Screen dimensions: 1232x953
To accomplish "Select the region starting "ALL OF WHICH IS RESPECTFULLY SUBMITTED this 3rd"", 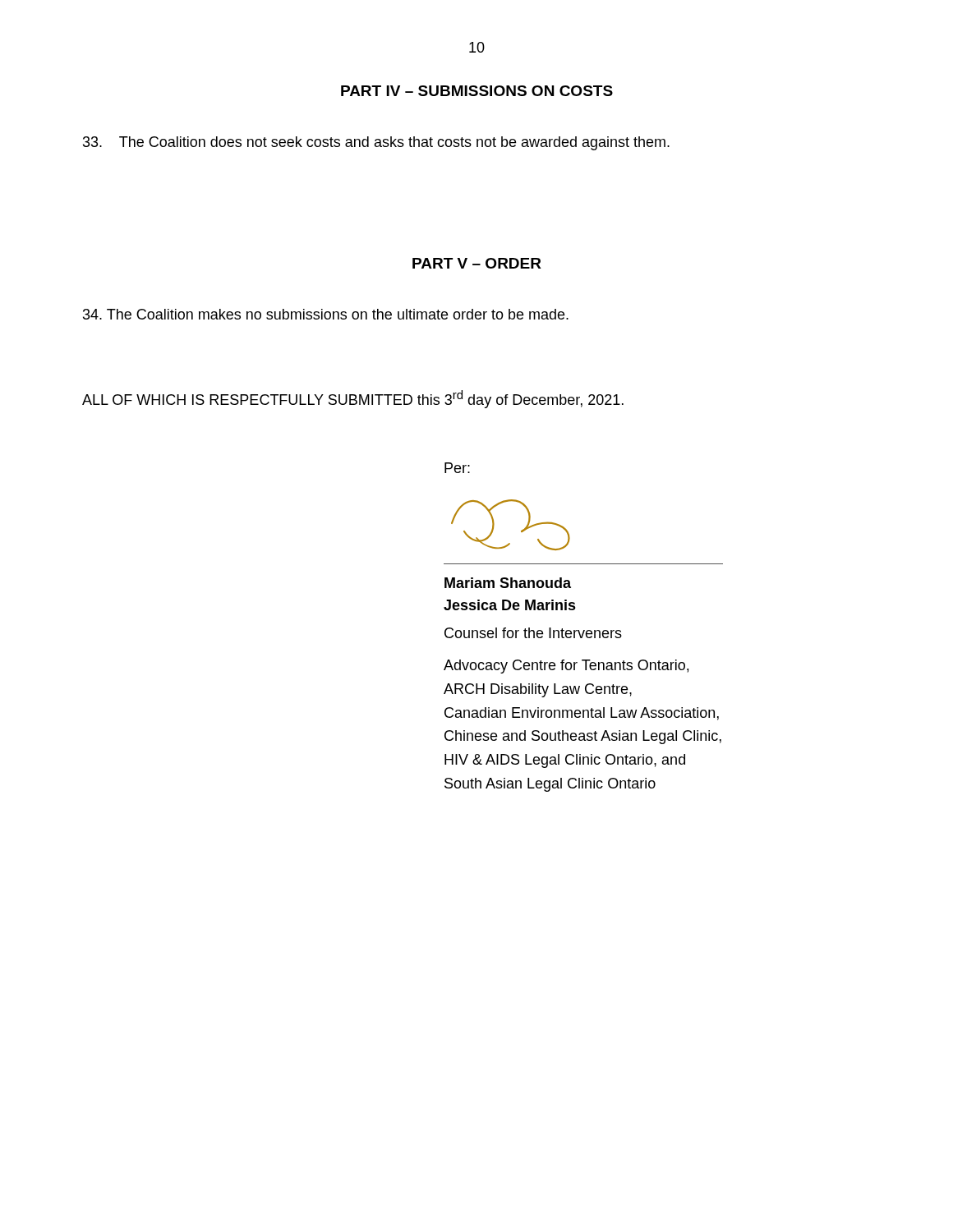I will [353, 398].
